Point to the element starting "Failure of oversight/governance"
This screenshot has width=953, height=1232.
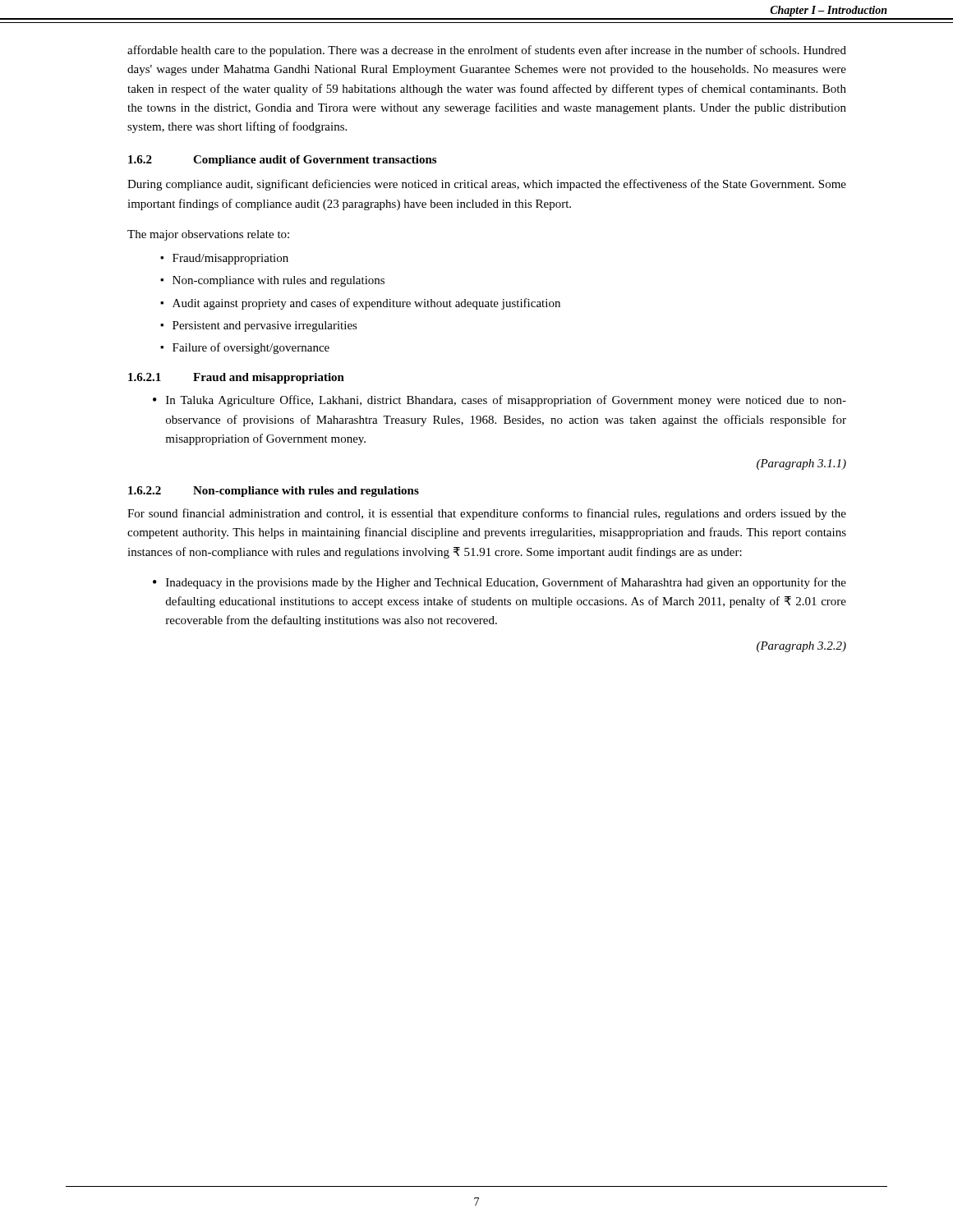[x=251, y=347]
